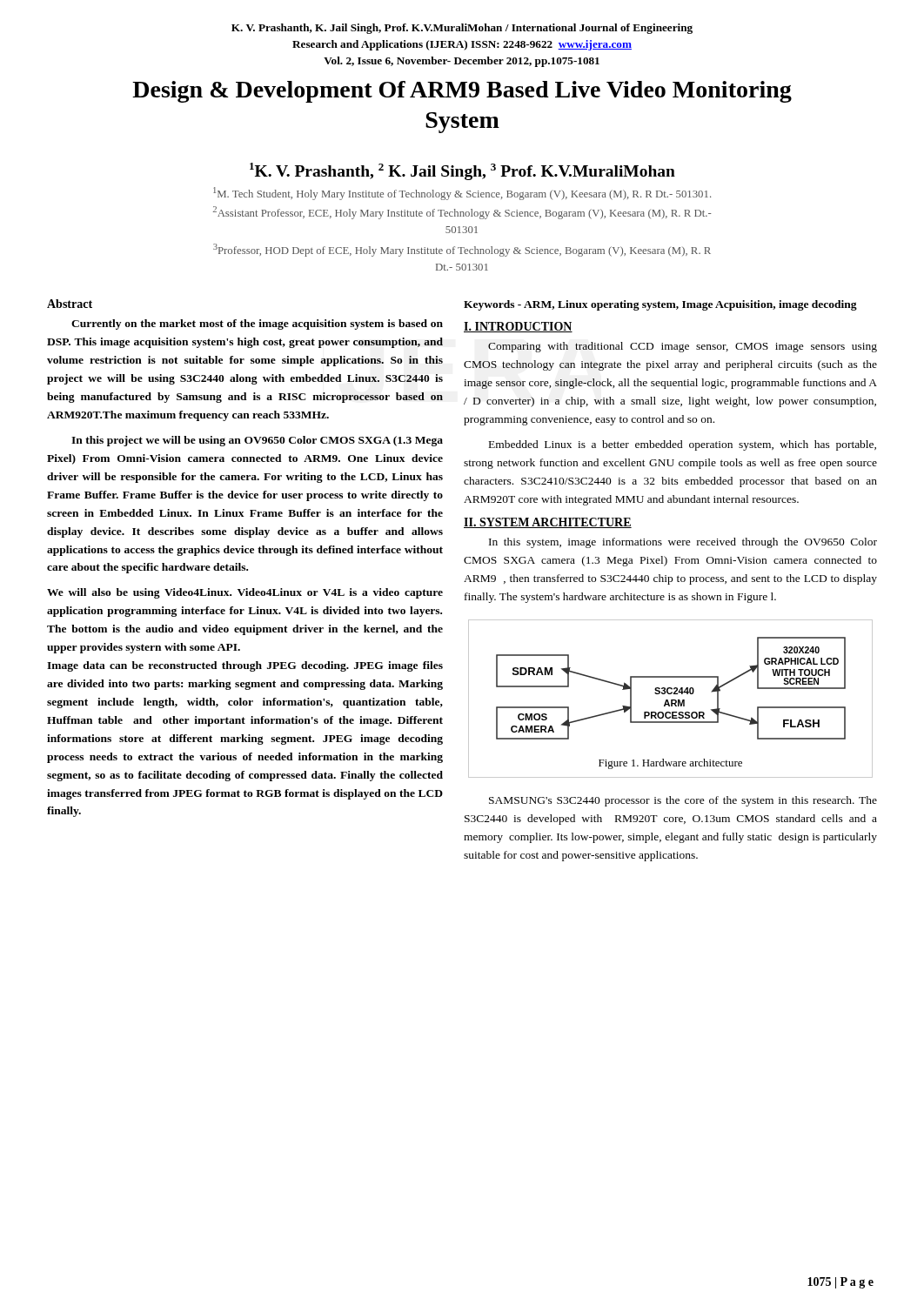
Task: Click on the text block that says "Keywords - ARM, Linux operating"
Action: pyautogui.click(x=660, y=304)
